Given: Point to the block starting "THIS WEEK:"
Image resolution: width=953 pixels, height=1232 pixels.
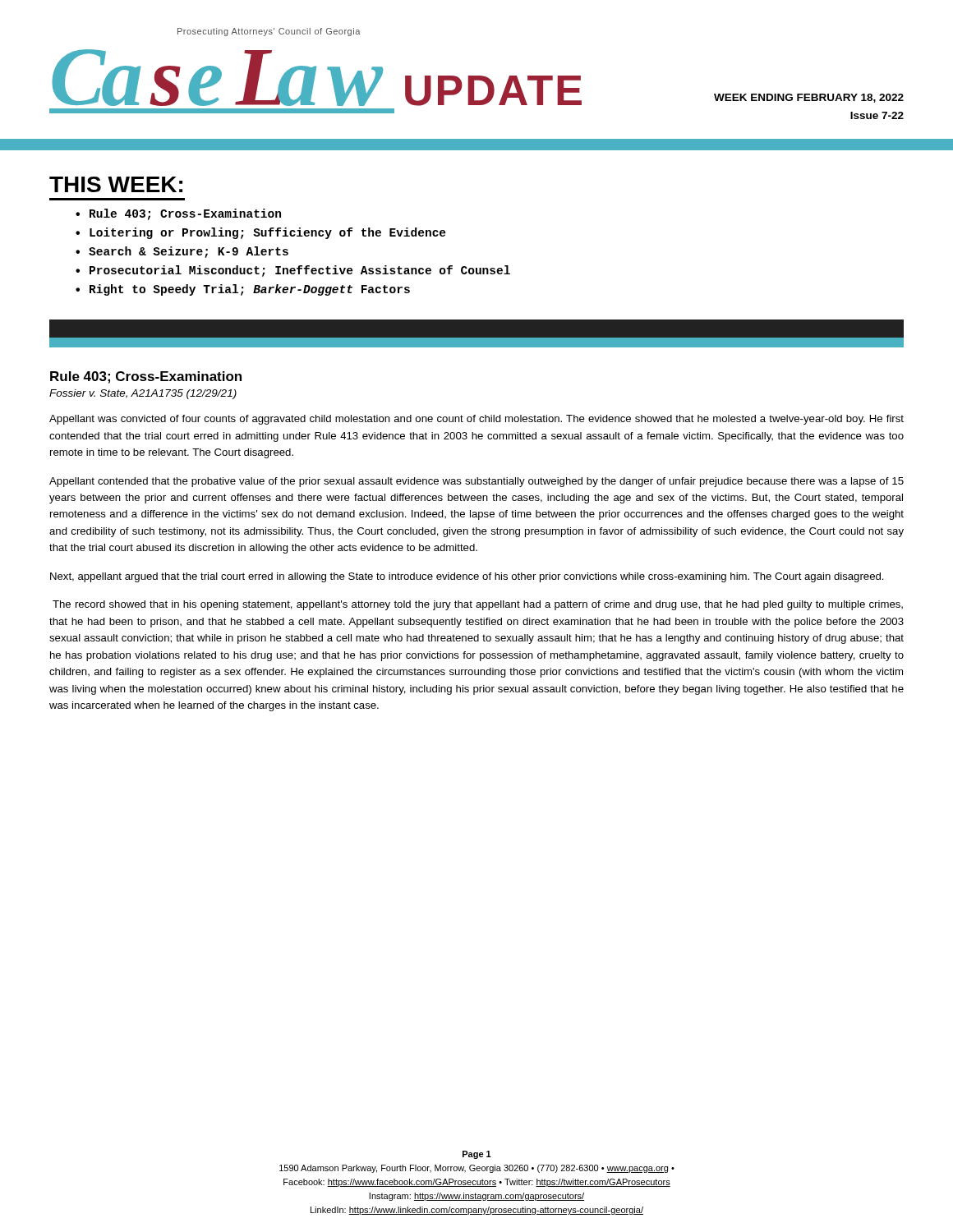Looking at the screenshot, I should 117,185.
